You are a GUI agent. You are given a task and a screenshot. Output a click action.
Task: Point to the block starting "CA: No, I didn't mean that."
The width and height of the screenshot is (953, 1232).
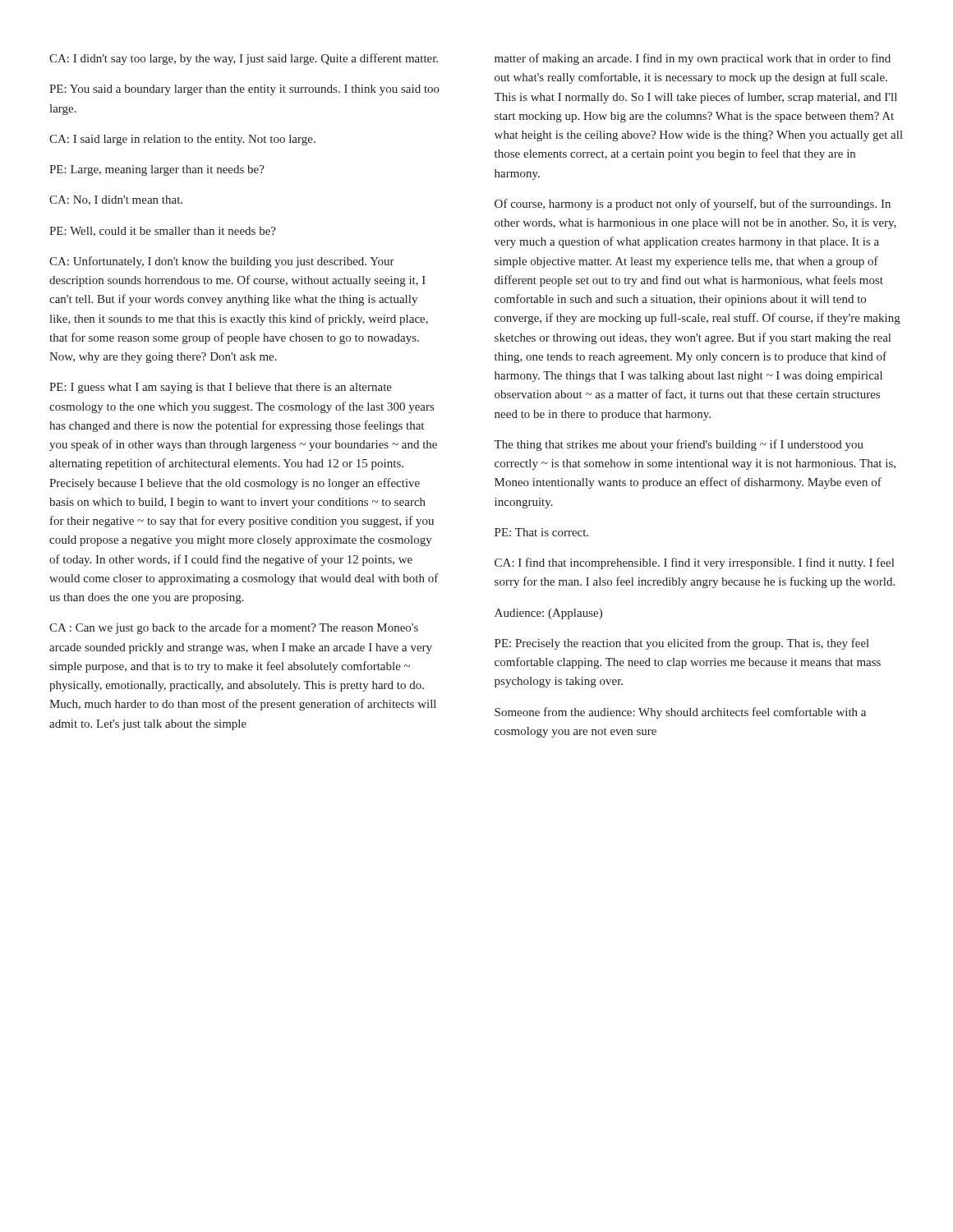116,200
